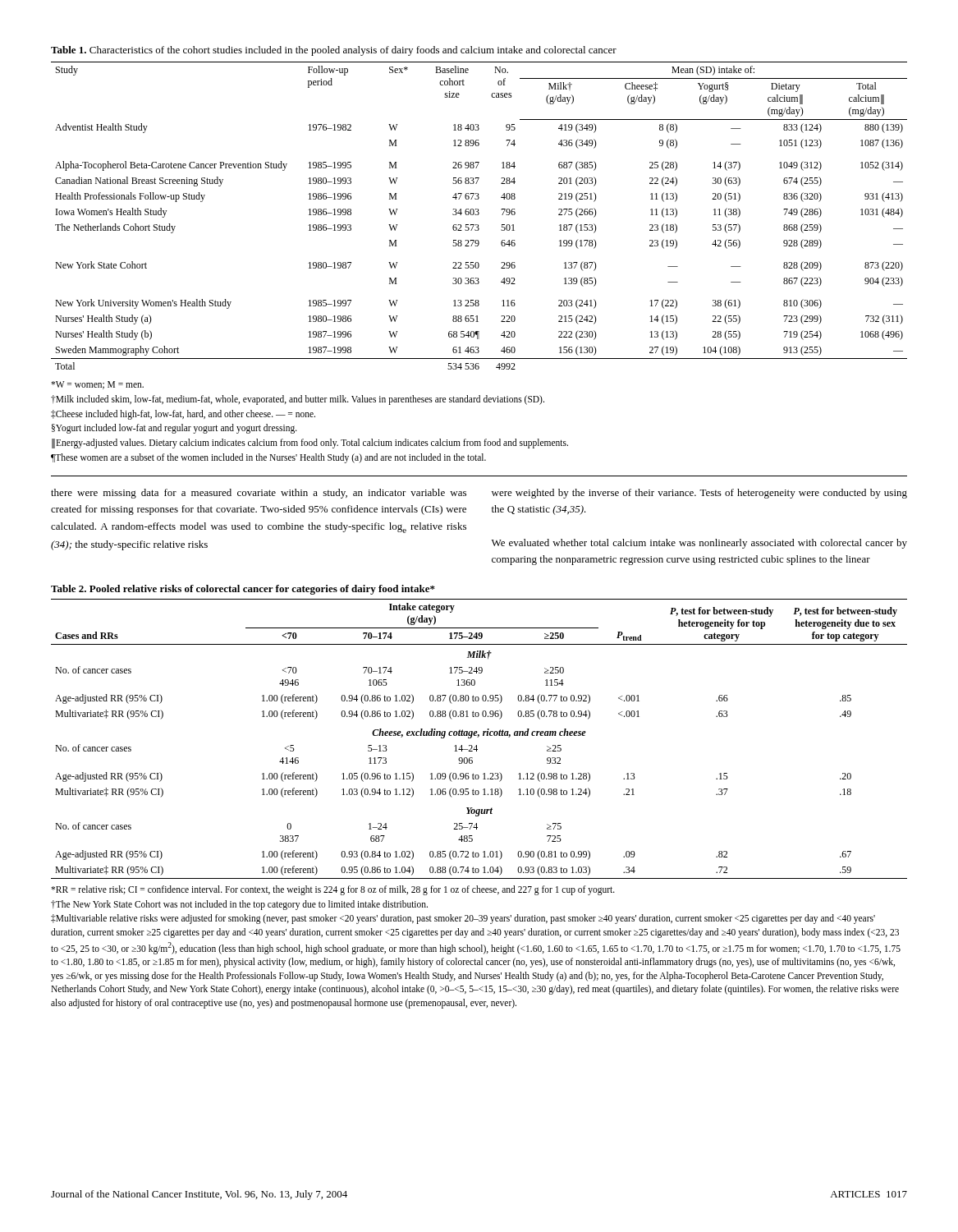Click on the caption containing "Table 2. Pooled relative risks of"
The image size is (958, 1232).
tap(243, 588)
